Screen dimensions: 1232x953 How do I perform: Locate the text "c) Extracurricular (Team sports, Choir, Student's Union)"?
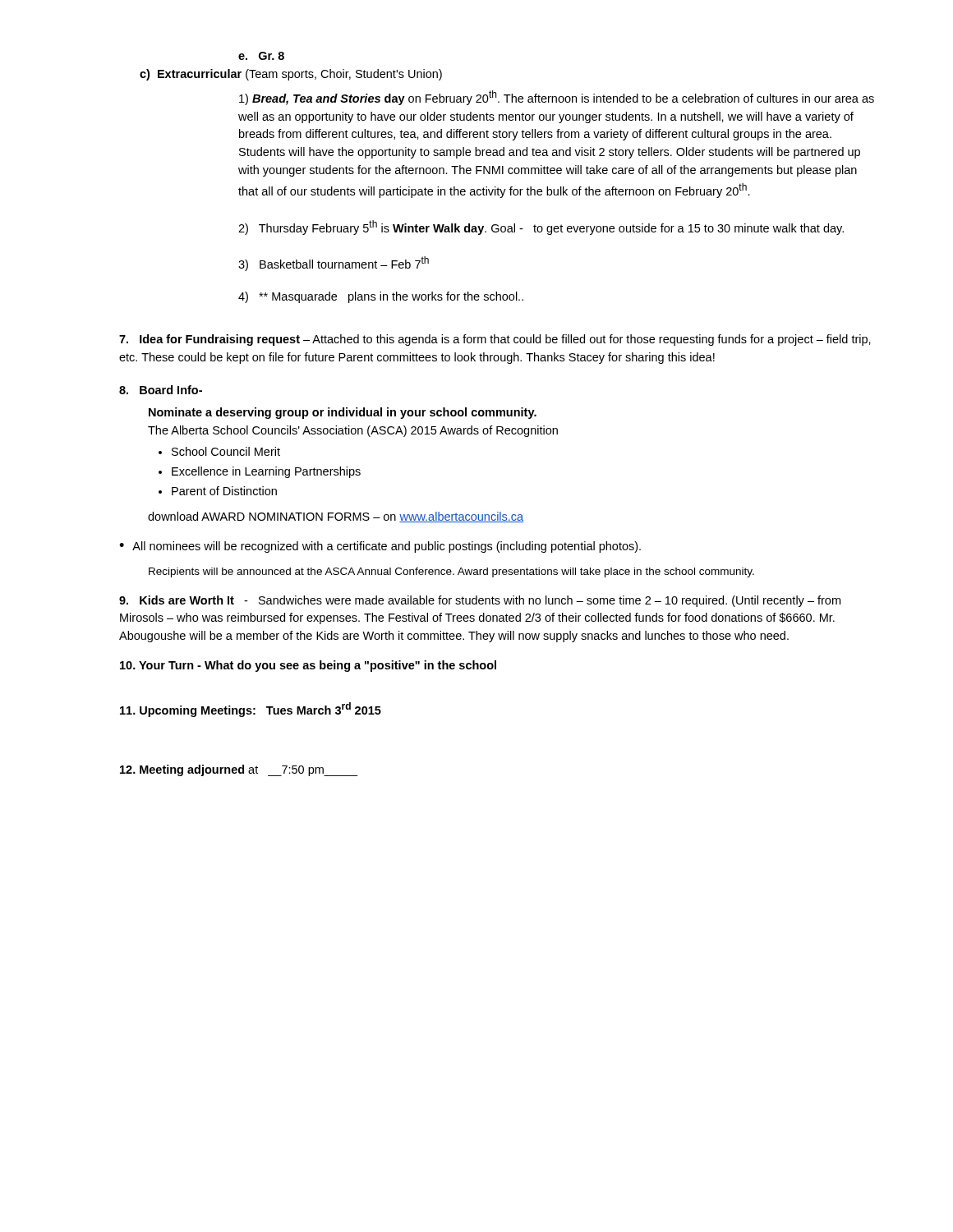coord(291,74)
